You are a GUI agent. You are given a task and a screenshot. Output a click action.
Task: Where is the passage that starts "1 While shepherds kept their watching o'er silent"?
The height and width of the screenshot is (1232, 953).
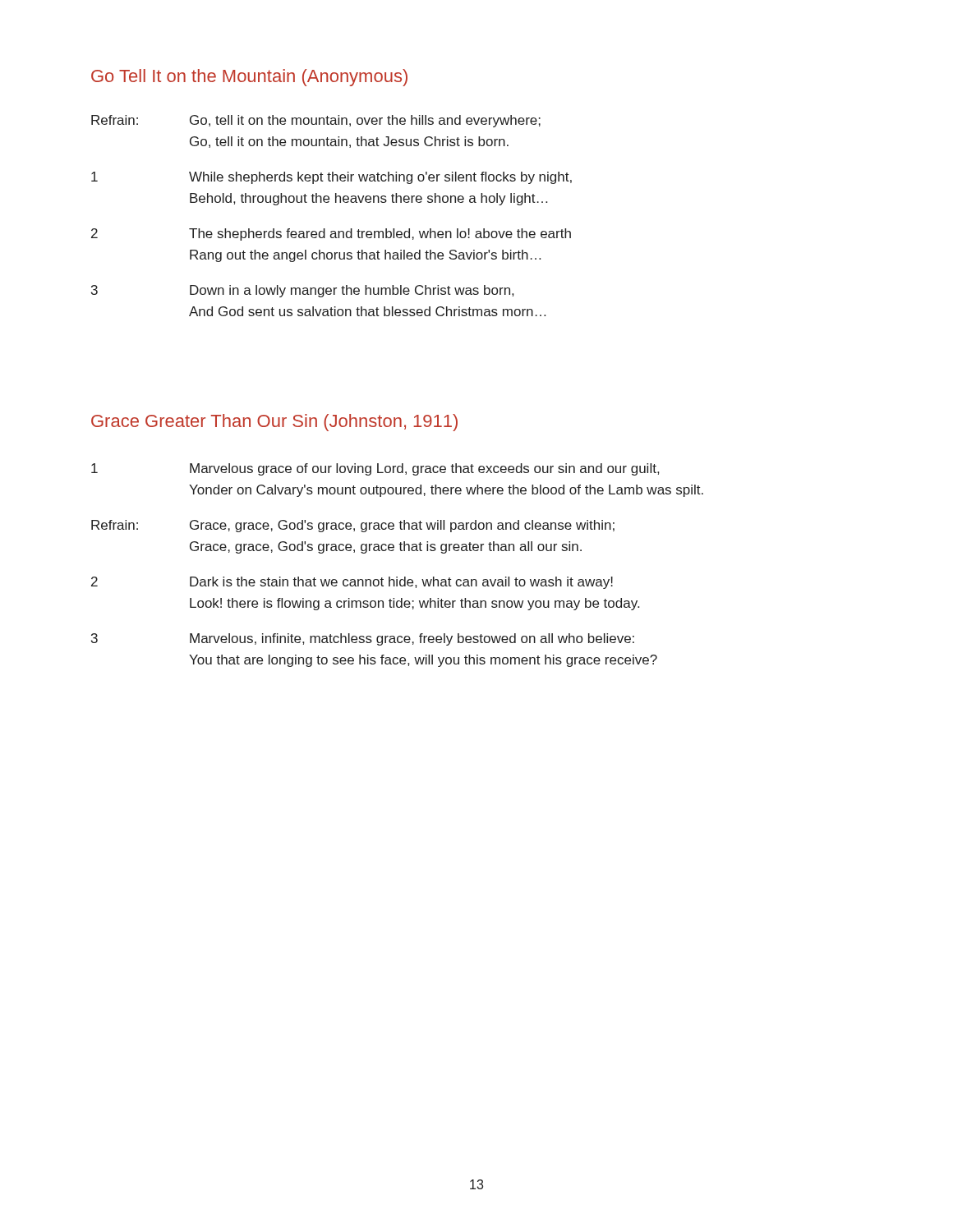332,188
